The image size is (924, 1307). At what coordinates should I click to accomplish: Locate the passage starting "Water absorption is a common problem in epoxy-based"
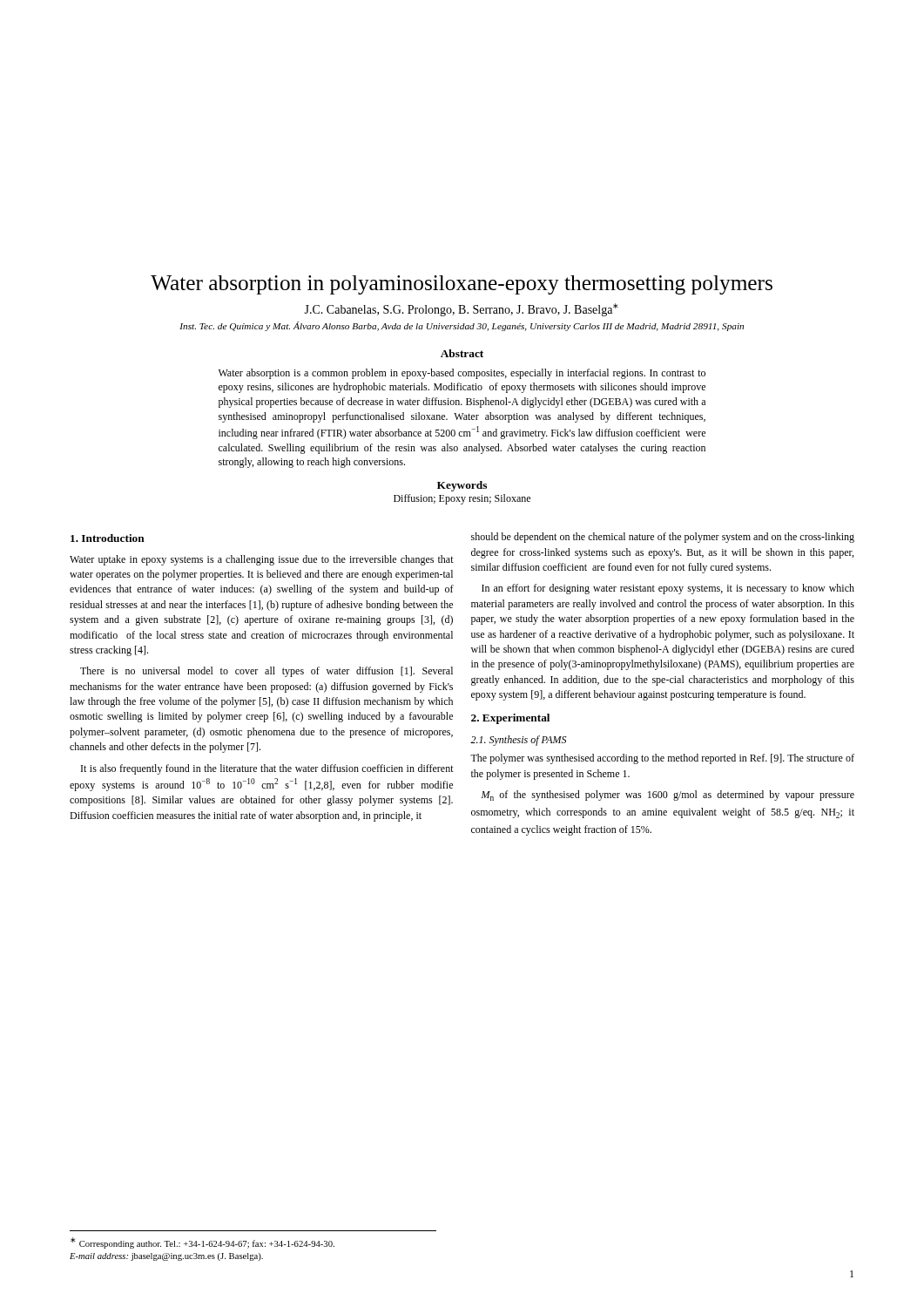462,417
